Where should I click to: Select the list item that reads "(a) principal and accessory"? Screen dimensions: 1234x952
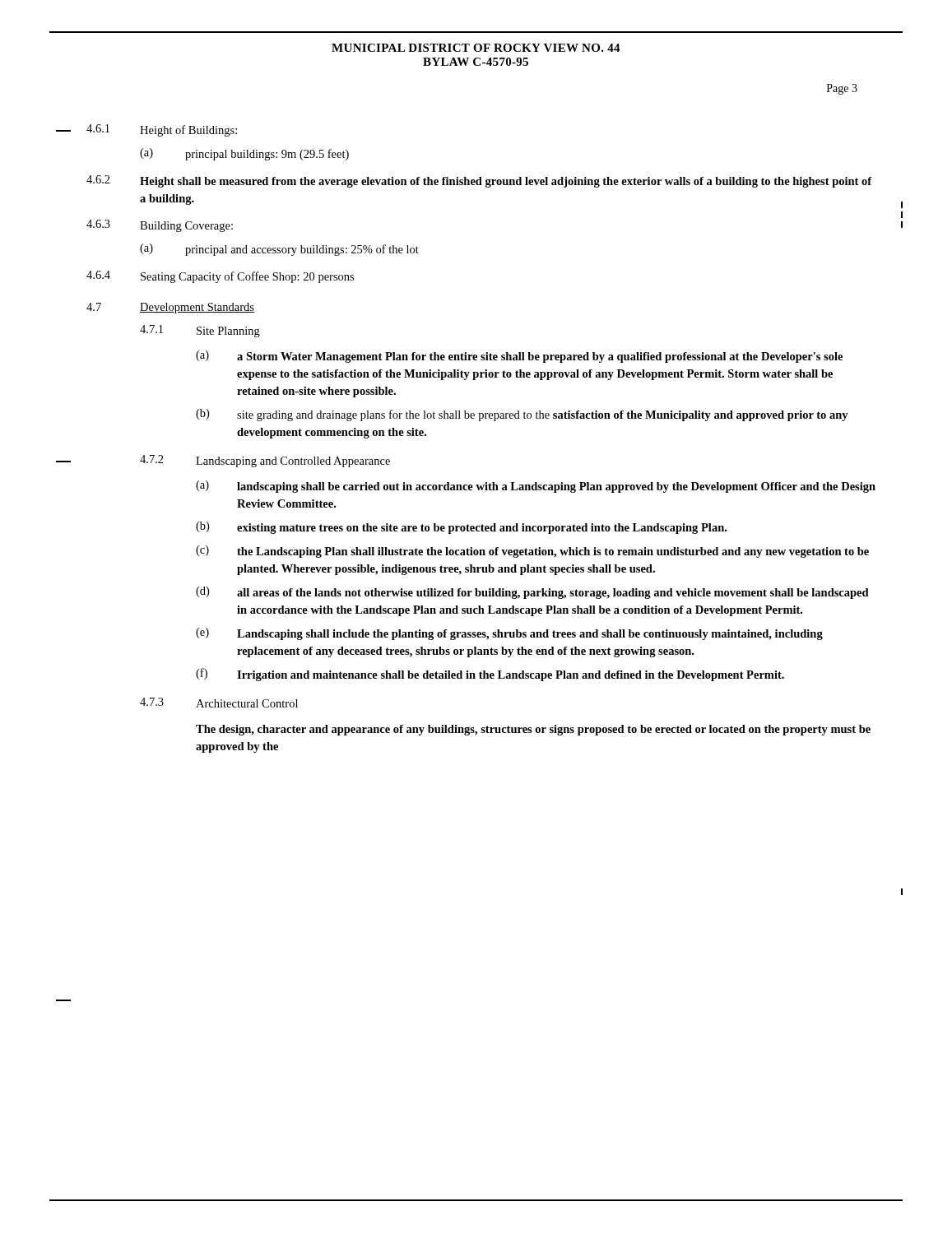point(279,250)
